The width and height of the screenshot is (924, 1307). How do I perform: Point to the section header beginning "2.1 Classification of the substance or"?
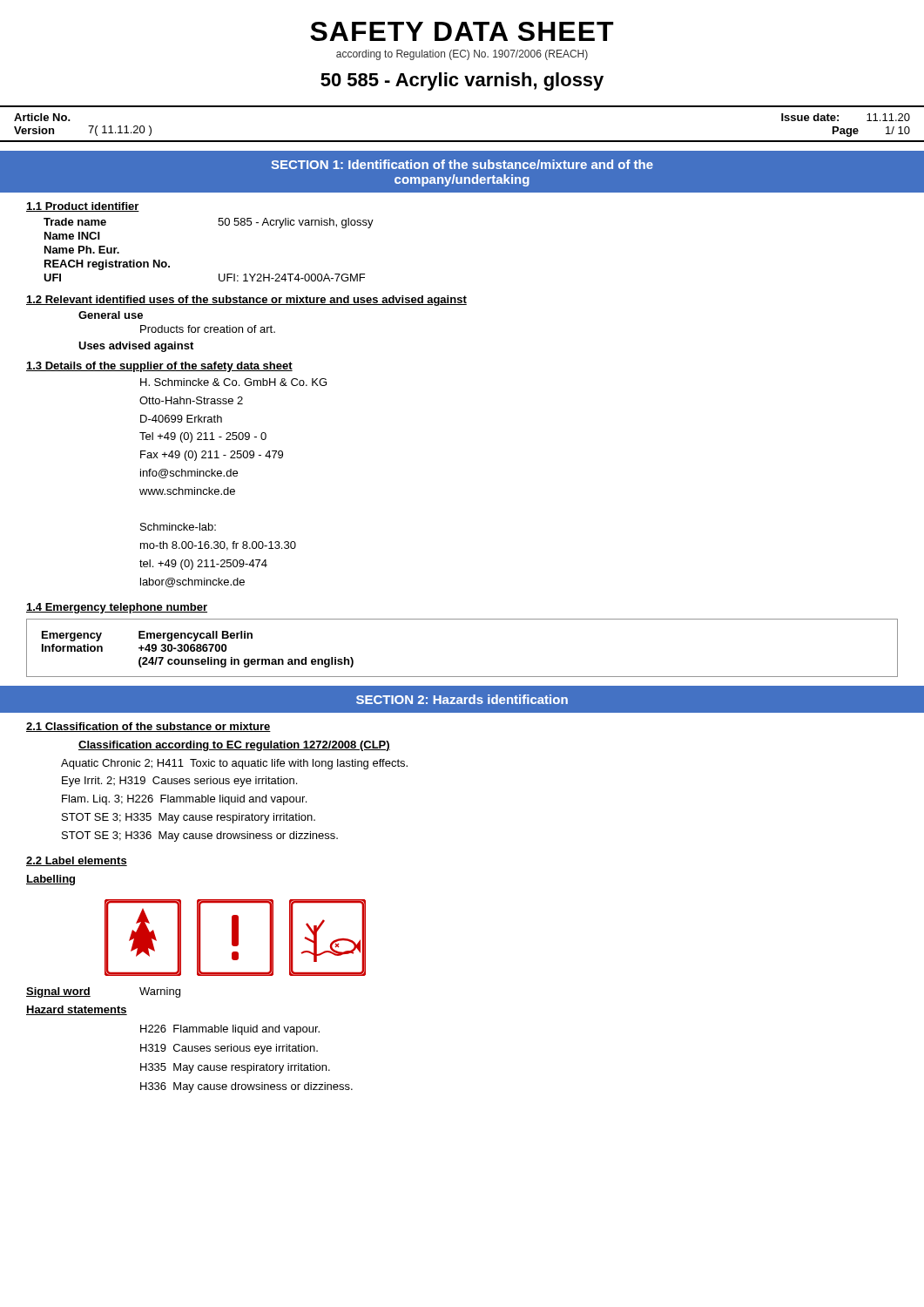click(148, 726)
